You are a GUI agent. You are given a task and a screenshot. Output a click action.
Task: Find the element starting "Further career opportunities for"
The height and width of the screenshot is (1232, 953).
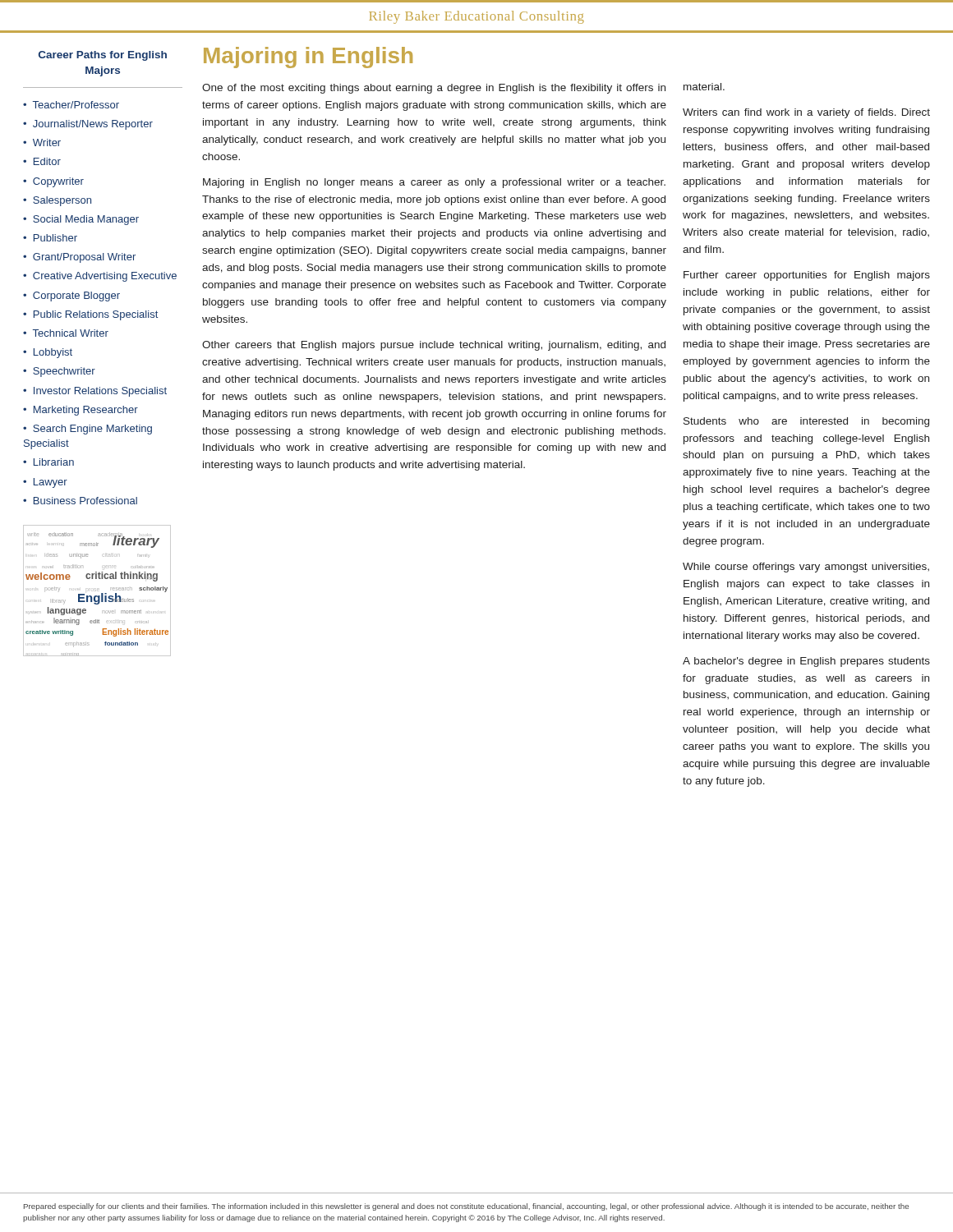806,336
